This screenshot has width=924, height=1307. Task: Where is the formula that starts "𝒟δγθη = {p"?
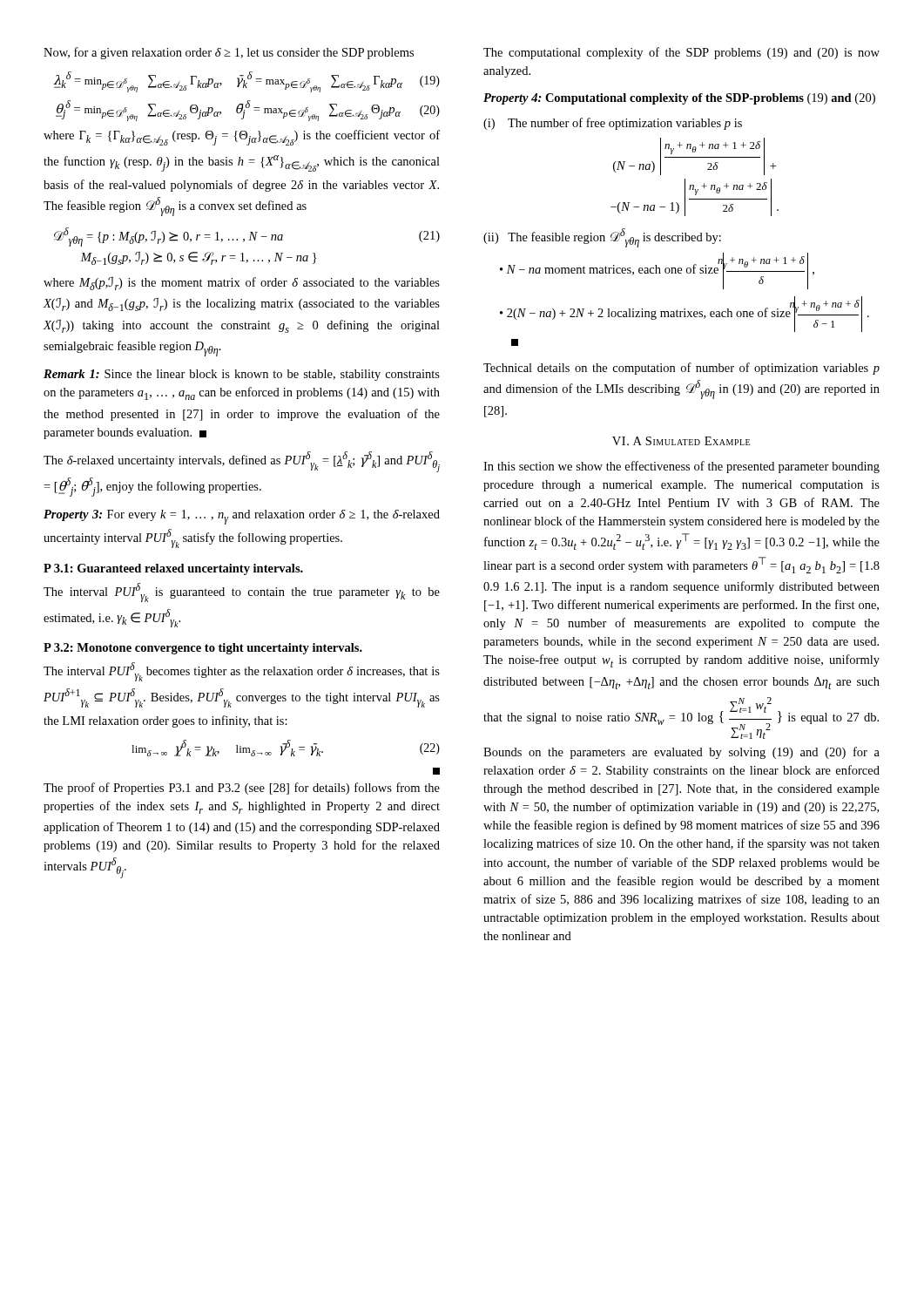point(246,248)
